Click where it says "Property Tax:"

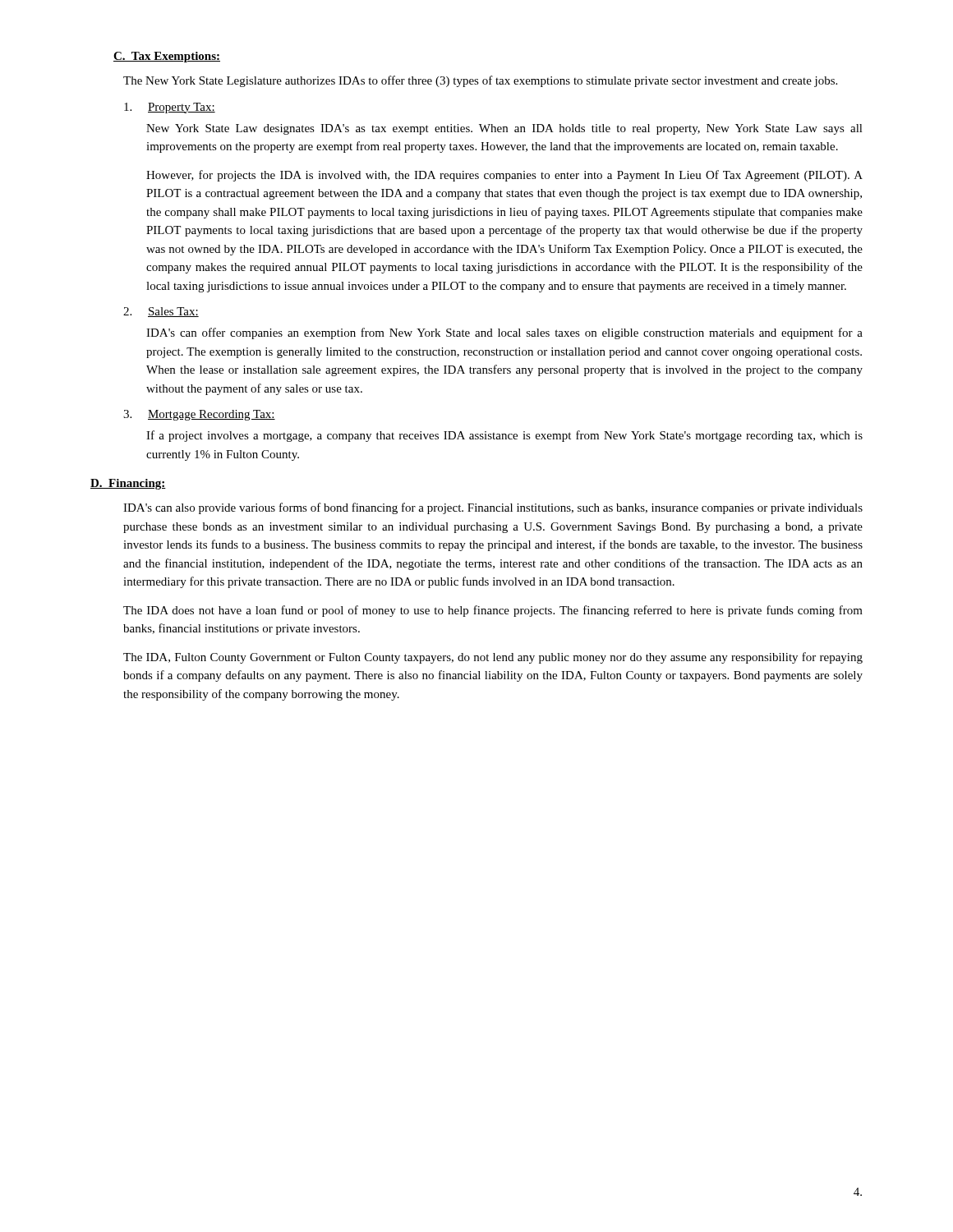[x=169, y=107]
